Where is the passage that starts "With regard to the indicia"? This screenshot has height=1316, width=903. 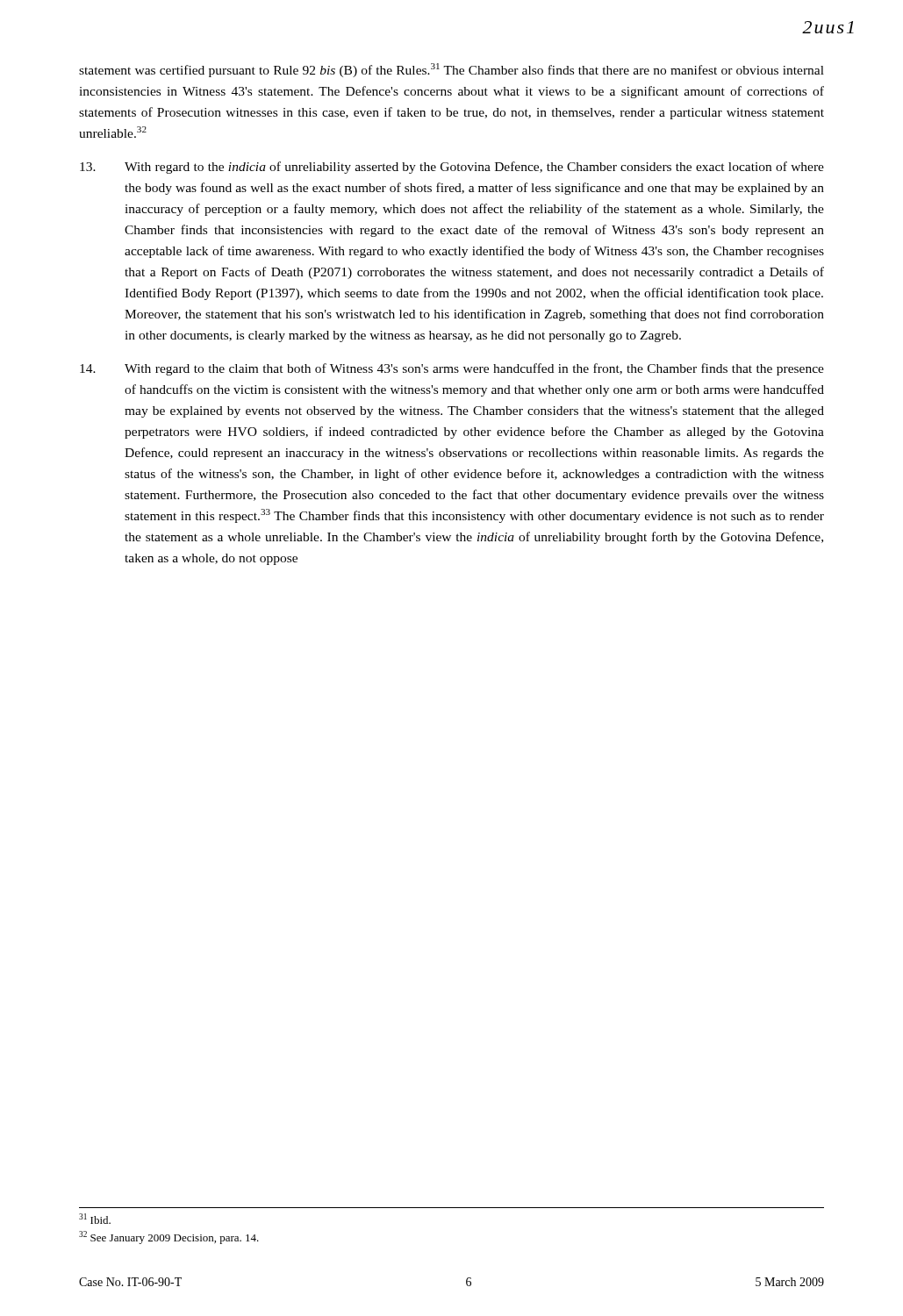tap(452, 251)
